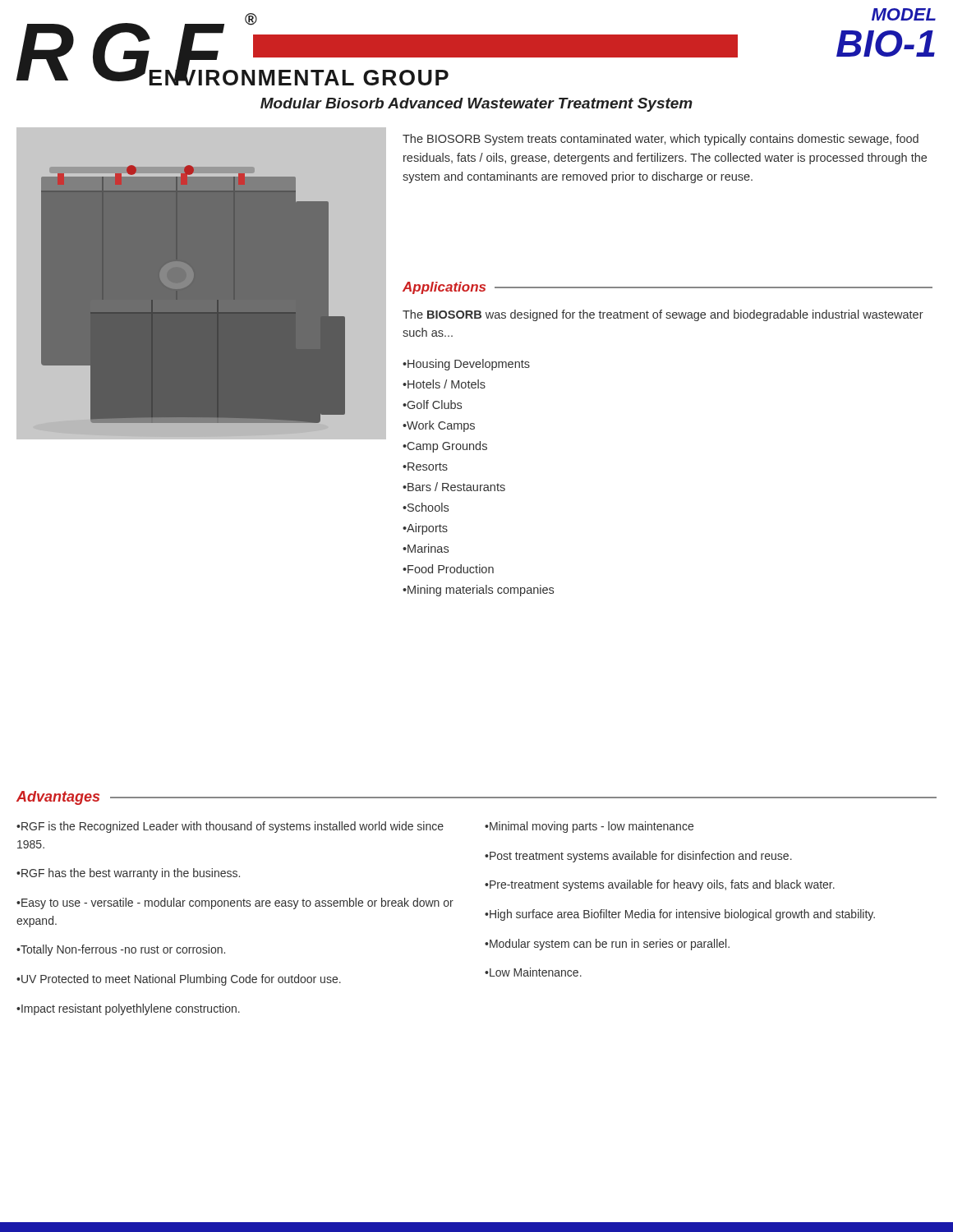Navigate to the text starting "•Modular system can be run"
The width and height of the screenshot is (953, 1232).
[608, 944]
